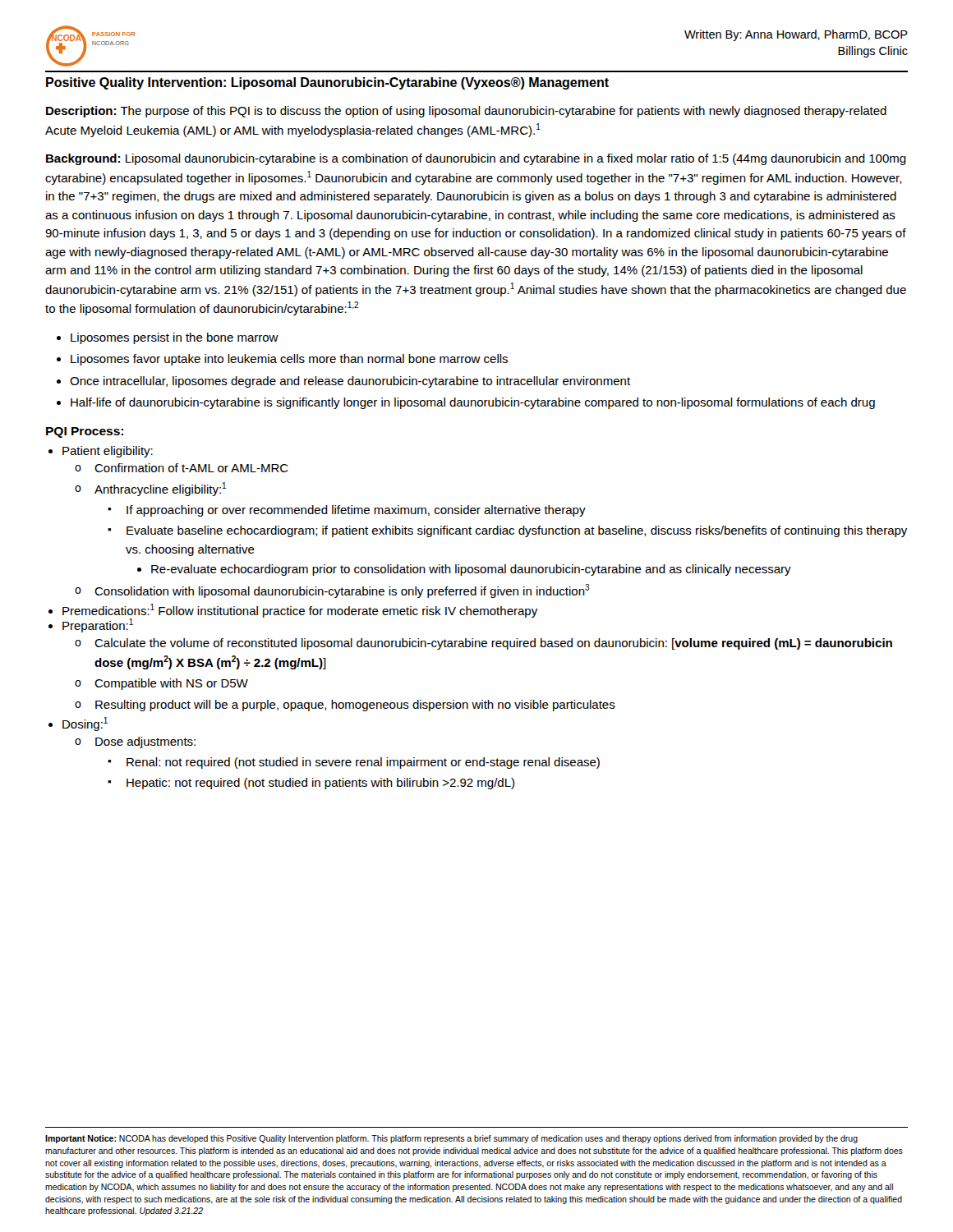953x1232 pixels.
Task: Navigate to the passage starting "Once intracellular, liposomes degrade"
Action: (x=489, y=381)
